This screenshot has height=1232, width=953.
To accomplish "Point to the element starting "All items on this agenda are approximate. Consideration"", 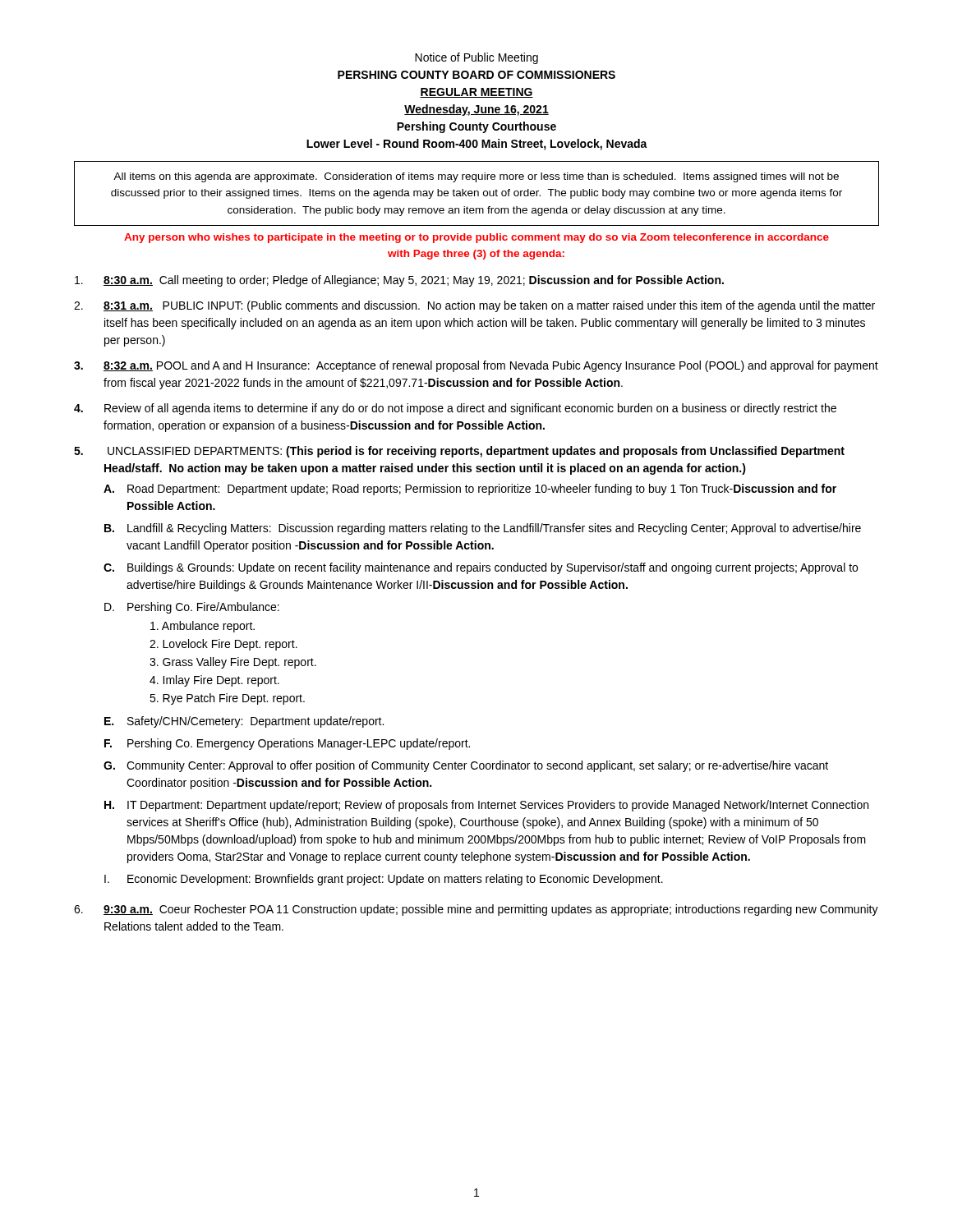I will point(476,193).
